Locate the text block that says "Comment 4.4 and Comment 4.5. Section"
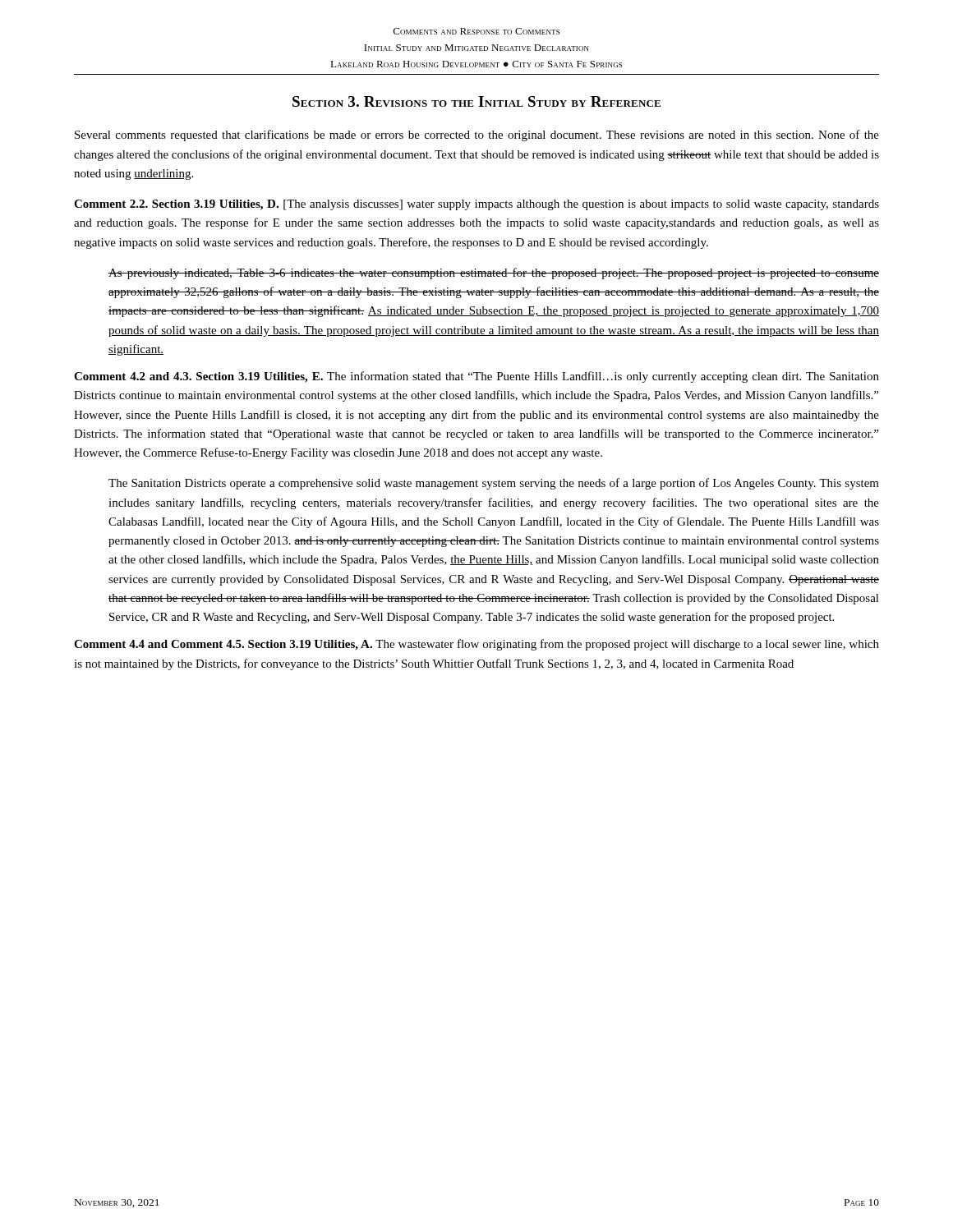Image resolution: width=953 pixels, height=1232 pixels. (476, 654)
